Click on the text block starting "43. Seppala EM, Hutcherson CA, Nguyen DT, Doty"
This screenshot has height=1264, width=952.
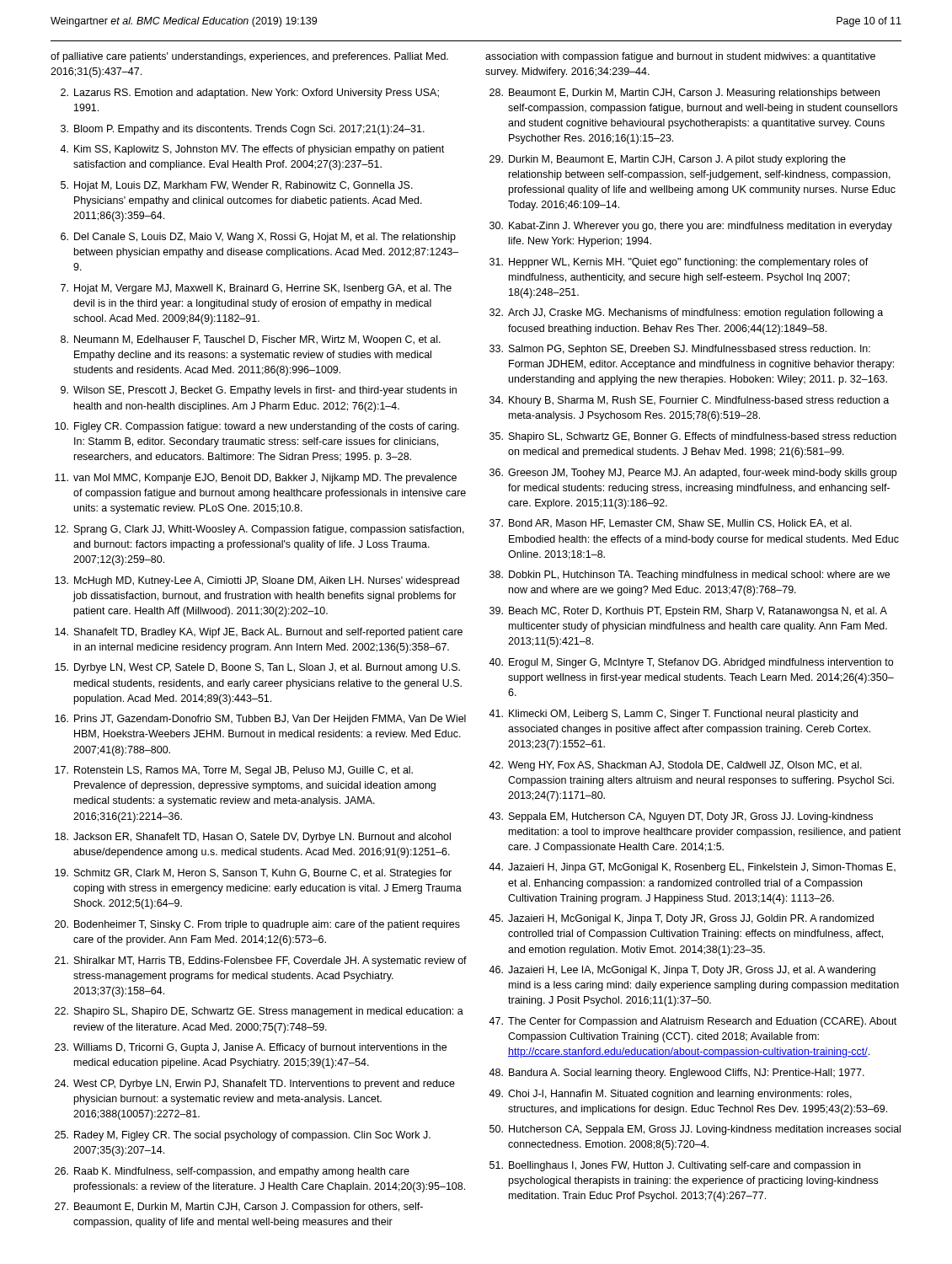pos(693,831)
